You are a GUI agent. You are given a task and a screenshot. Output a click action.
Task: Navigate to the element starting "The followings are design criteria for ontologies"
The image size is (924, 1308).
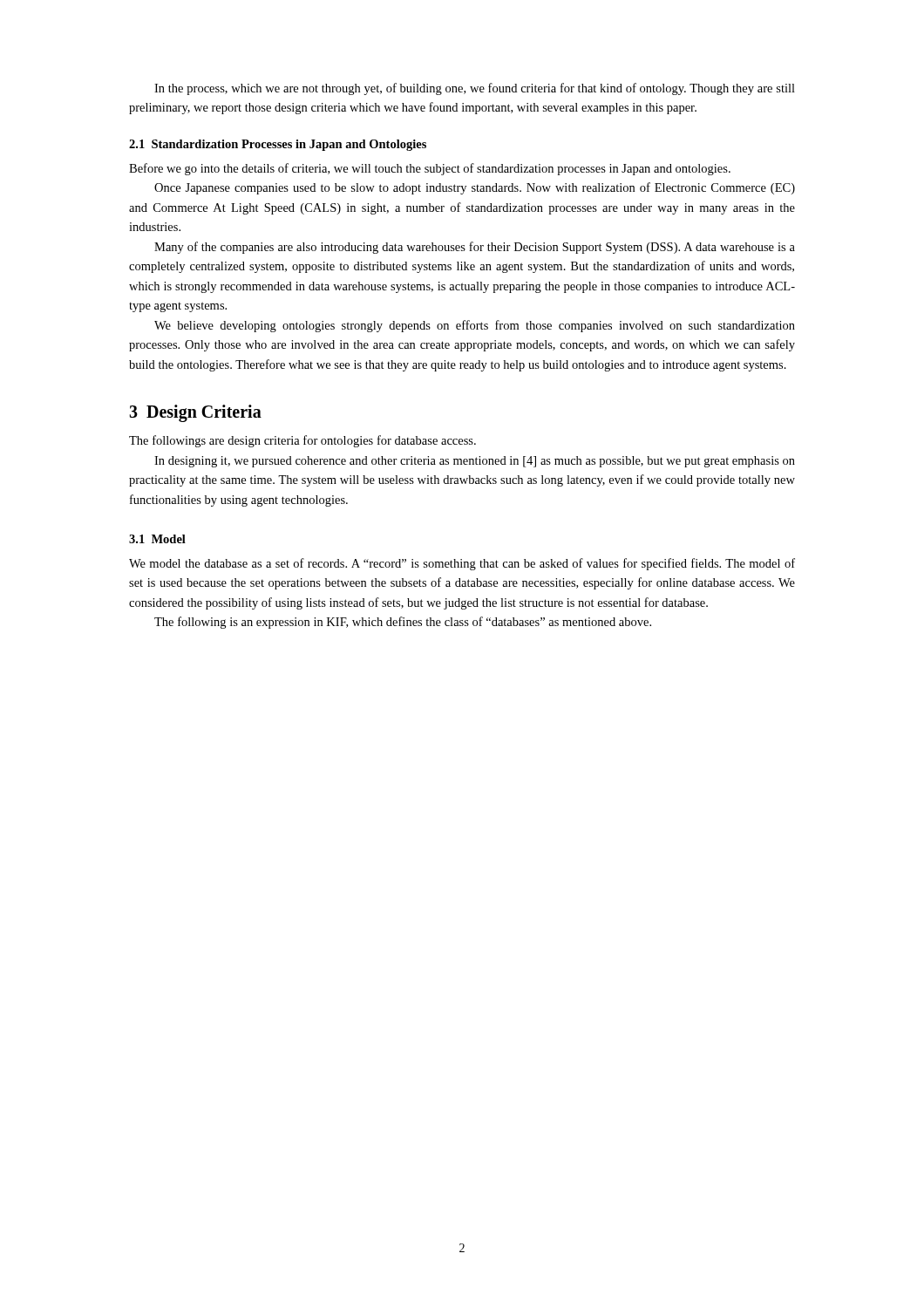click(462, 470)
